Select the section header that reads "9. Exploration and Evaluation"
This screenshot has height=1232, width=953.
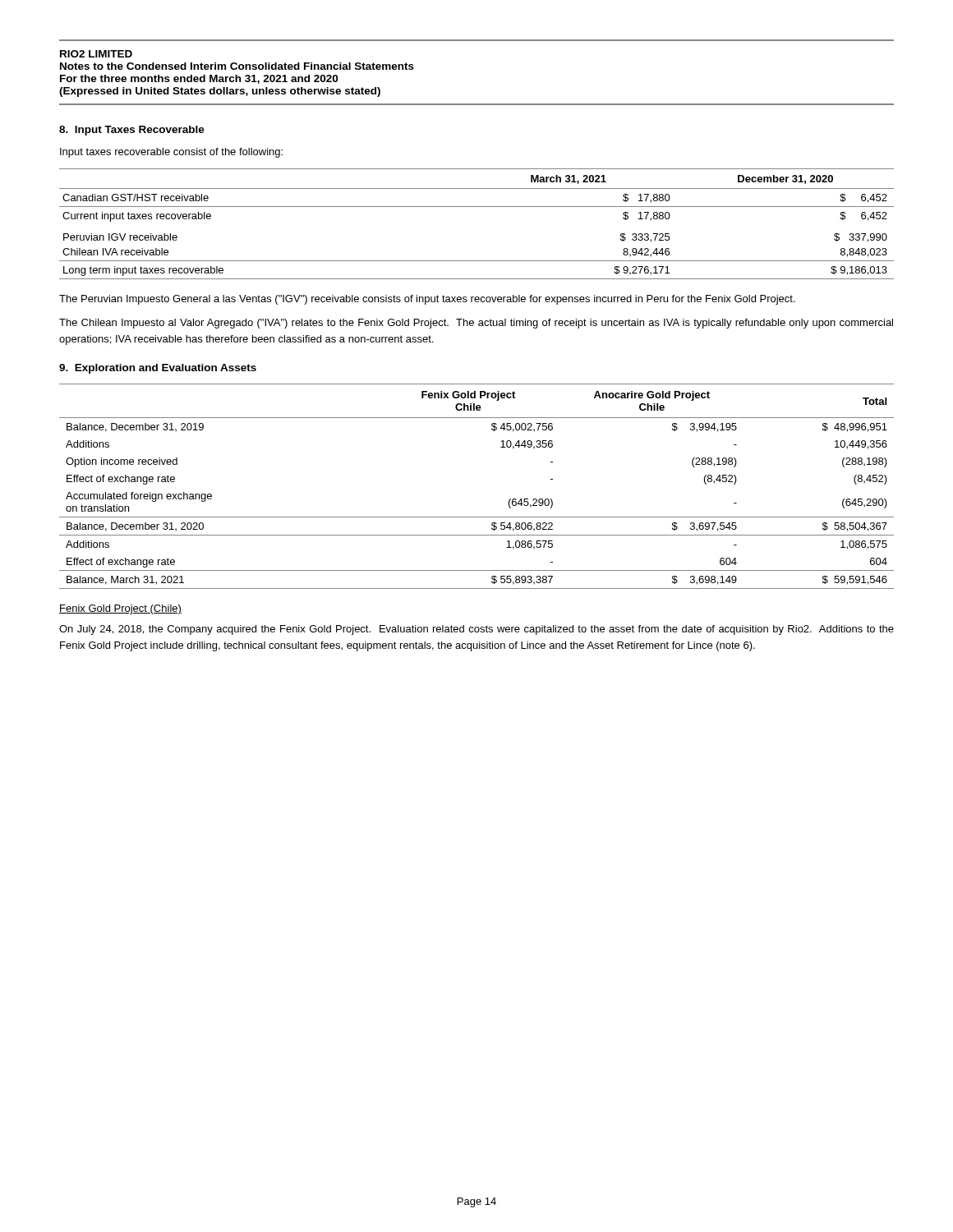click(158, 368)
